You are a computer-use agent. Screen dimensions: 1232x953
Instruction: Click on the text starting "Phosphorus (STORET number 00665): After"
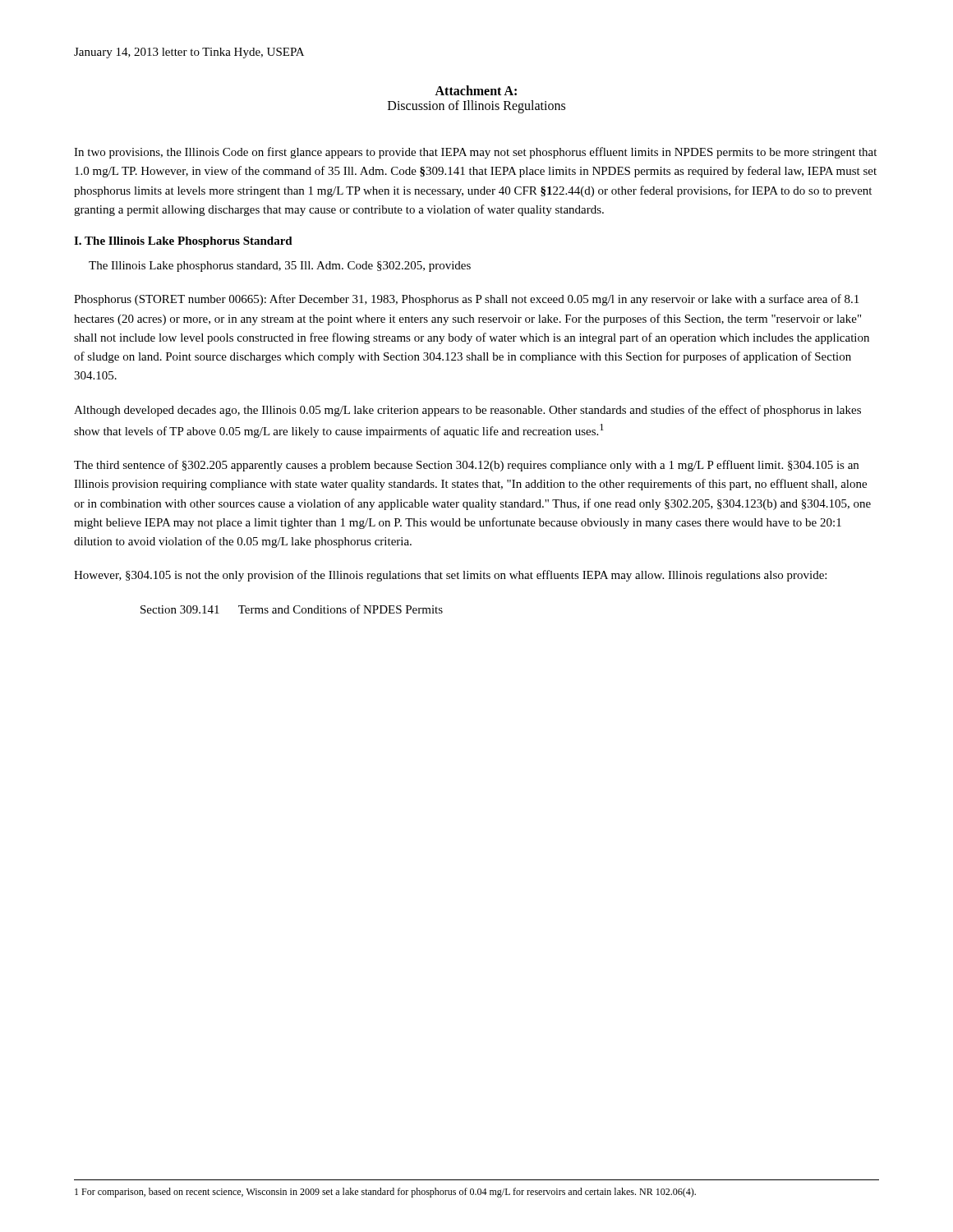tap(472, 337)
